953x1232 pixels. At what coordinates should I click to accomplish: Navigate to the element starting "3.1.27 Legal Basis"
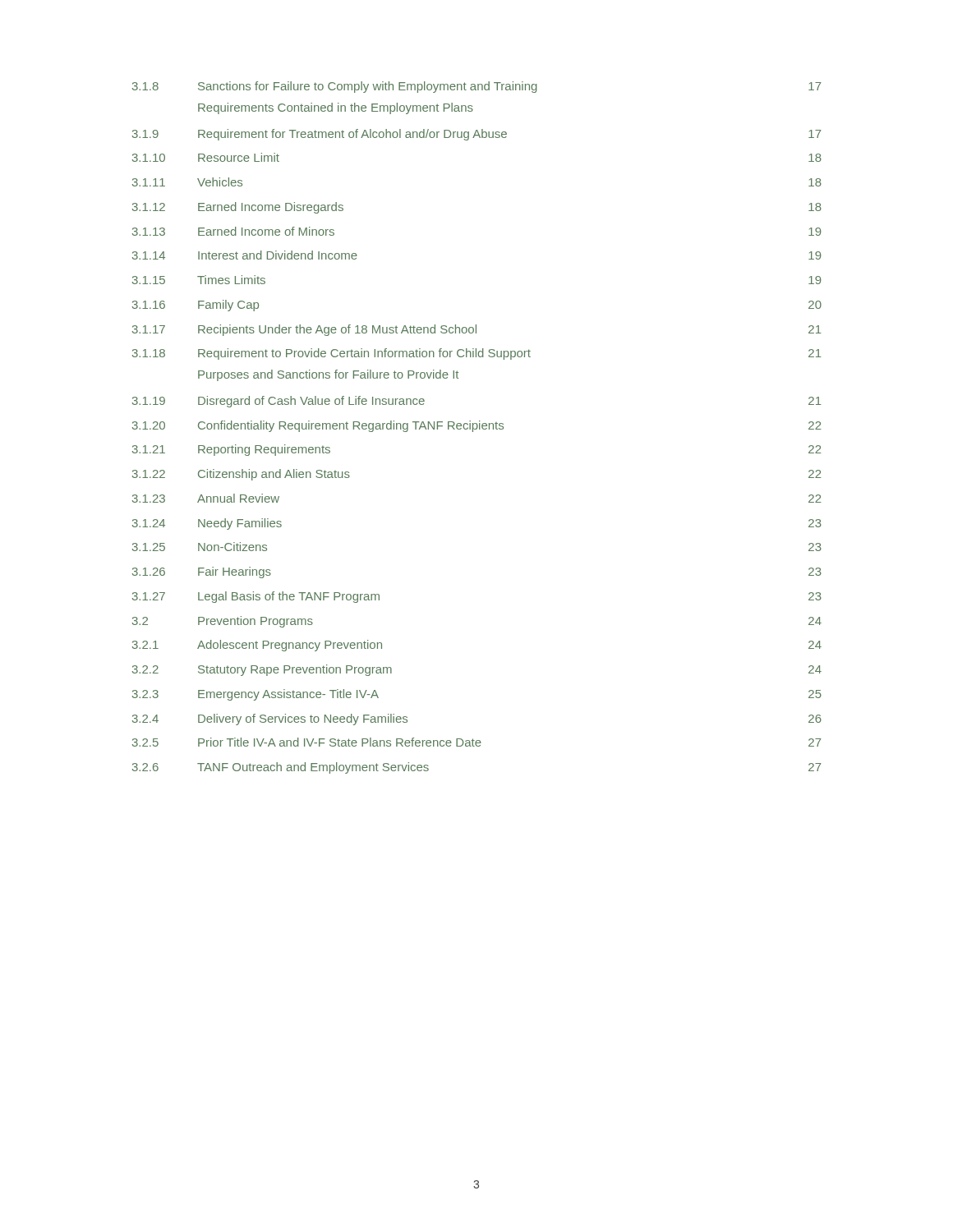145,597
